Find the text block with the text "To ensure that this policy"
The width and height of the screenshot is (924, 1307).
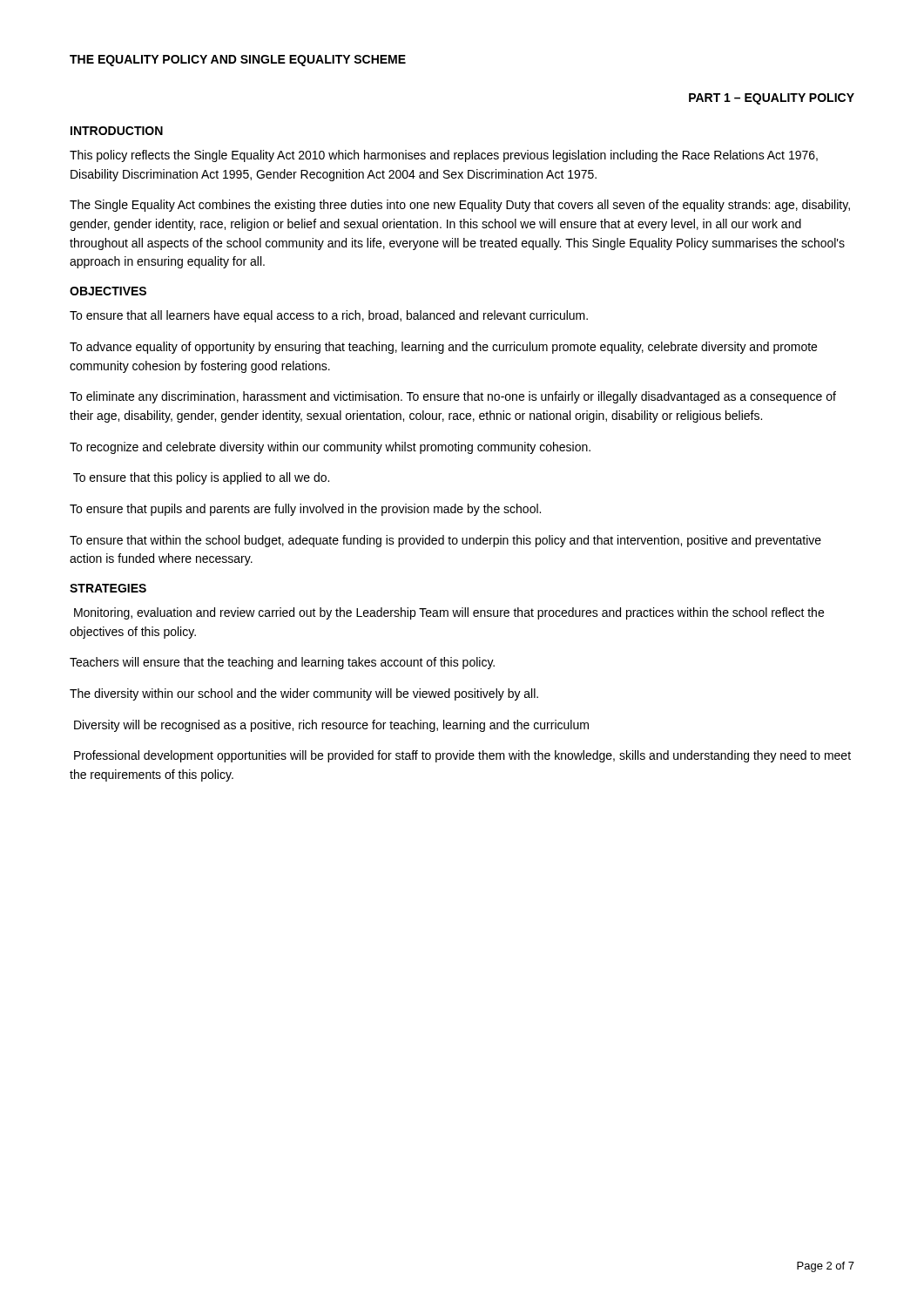200,478
